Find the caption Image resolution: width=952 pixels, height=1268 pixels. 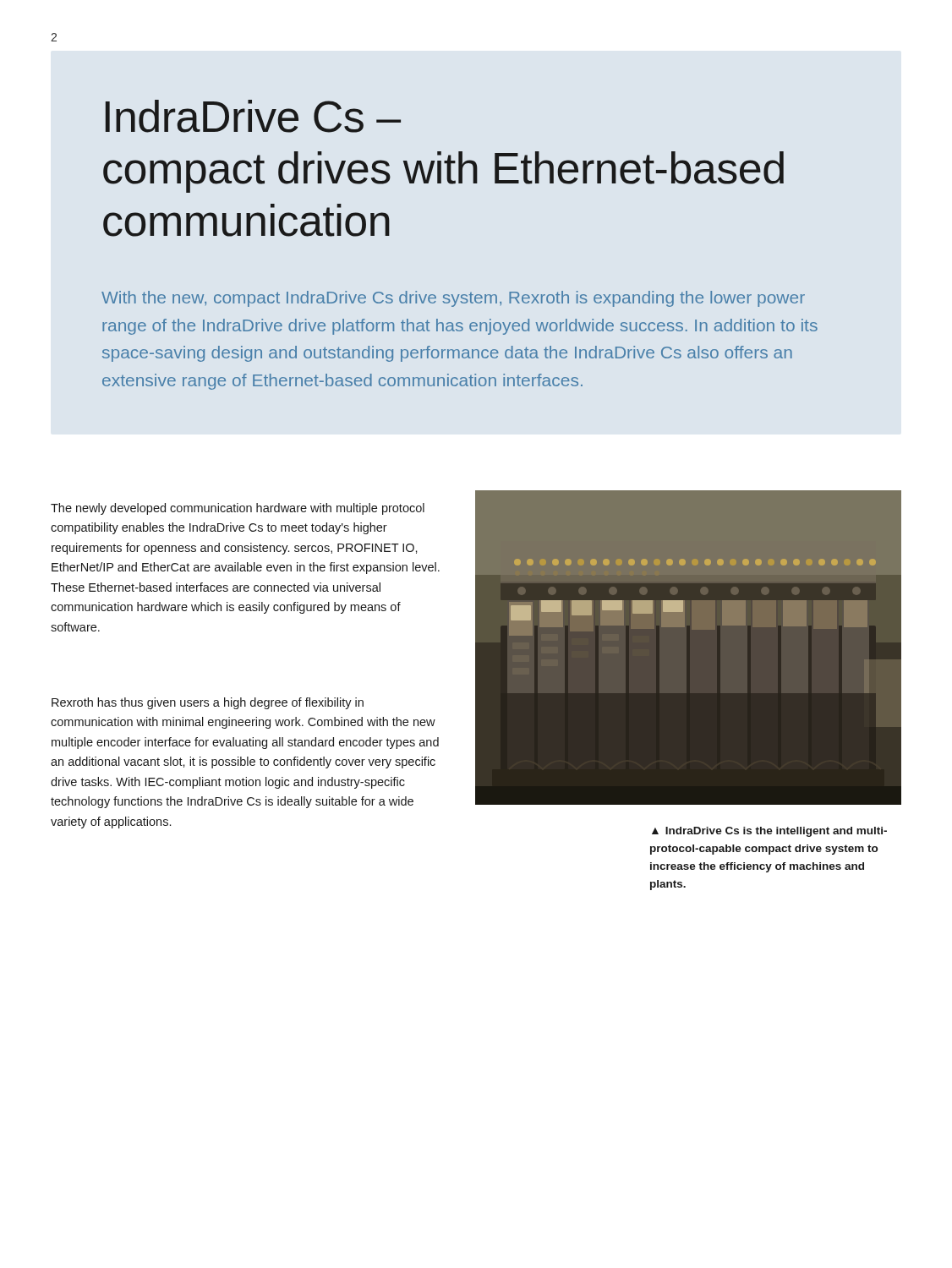(x=768, y=857)
